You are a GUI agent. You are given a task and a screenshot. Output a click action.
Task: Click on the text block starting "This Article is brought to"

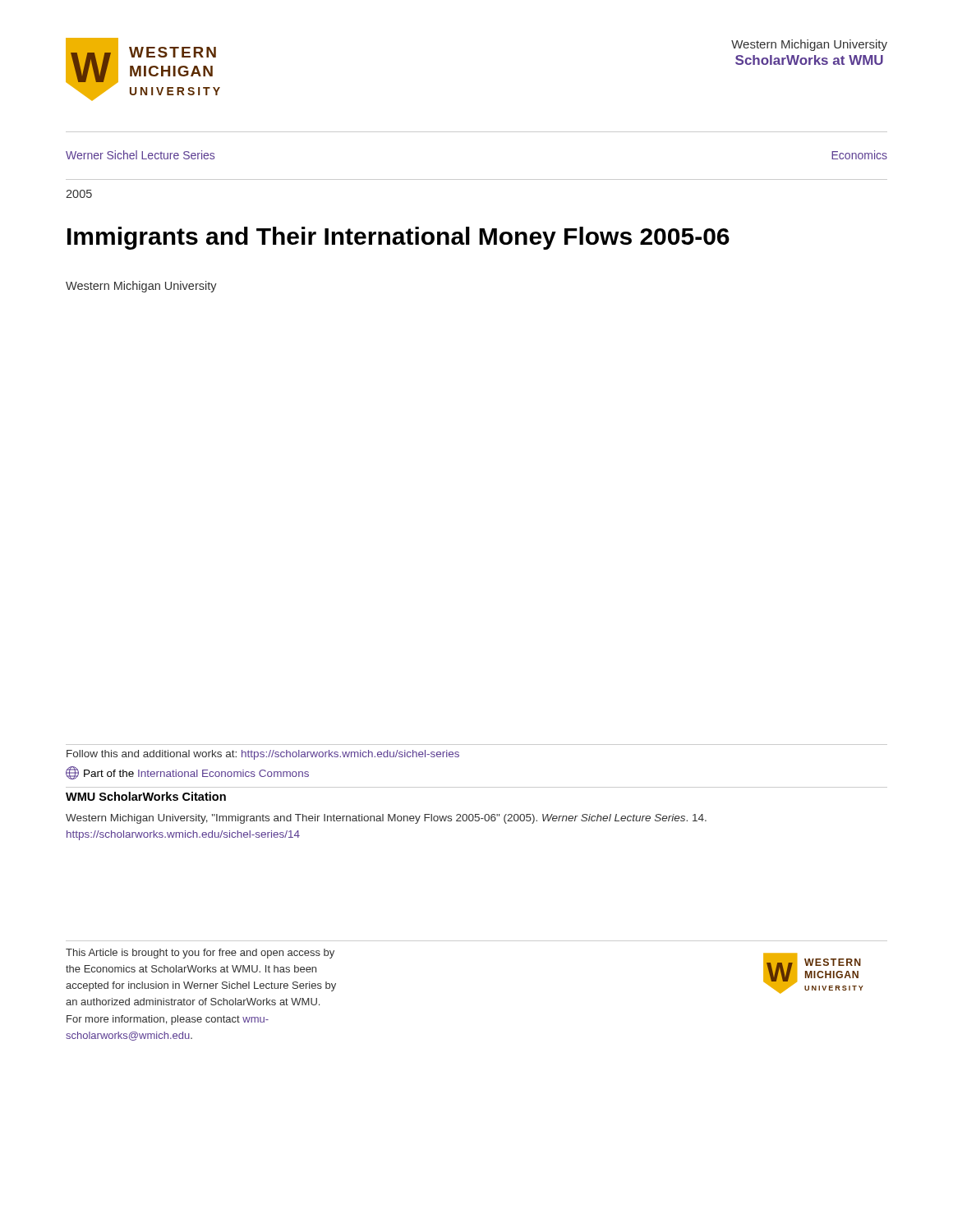[x=201, y=994]
